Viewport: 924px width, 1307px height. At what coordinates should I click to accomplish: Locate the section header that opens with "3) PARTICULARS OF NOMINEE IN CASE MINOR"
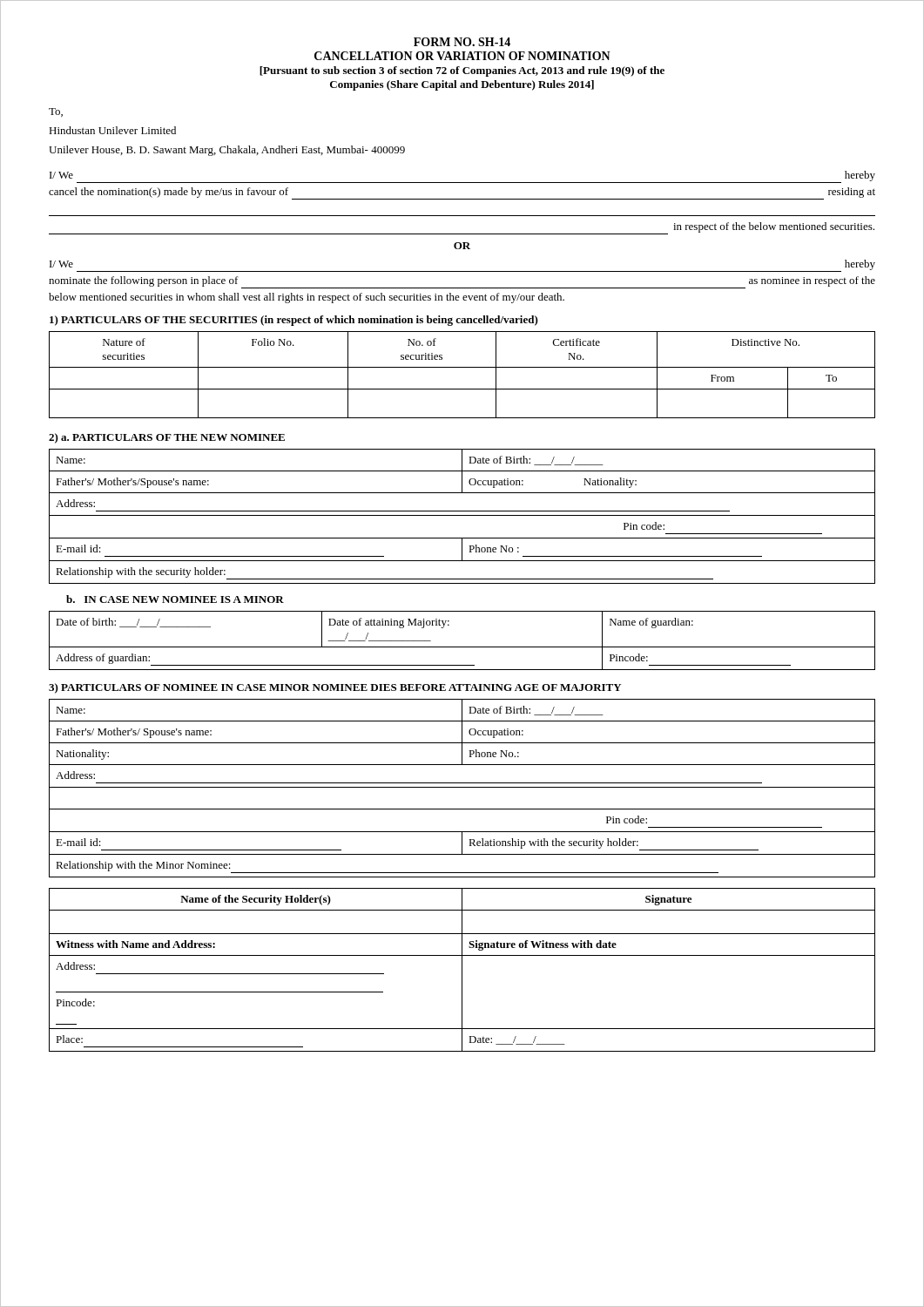point(335,687)
